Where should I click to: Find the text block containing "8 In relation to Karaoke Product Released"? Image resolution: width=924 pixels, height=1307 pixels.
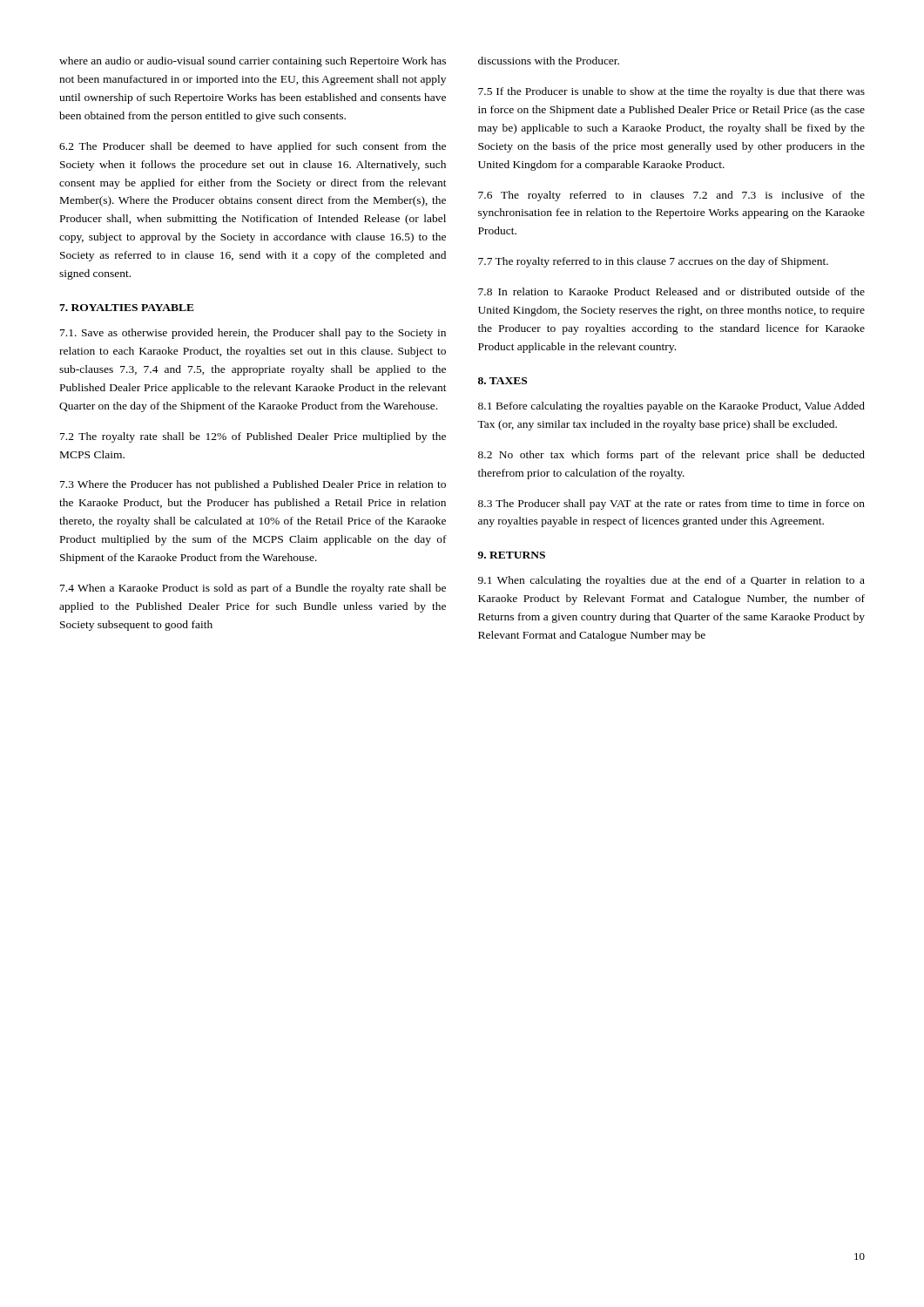coord(671,320)
